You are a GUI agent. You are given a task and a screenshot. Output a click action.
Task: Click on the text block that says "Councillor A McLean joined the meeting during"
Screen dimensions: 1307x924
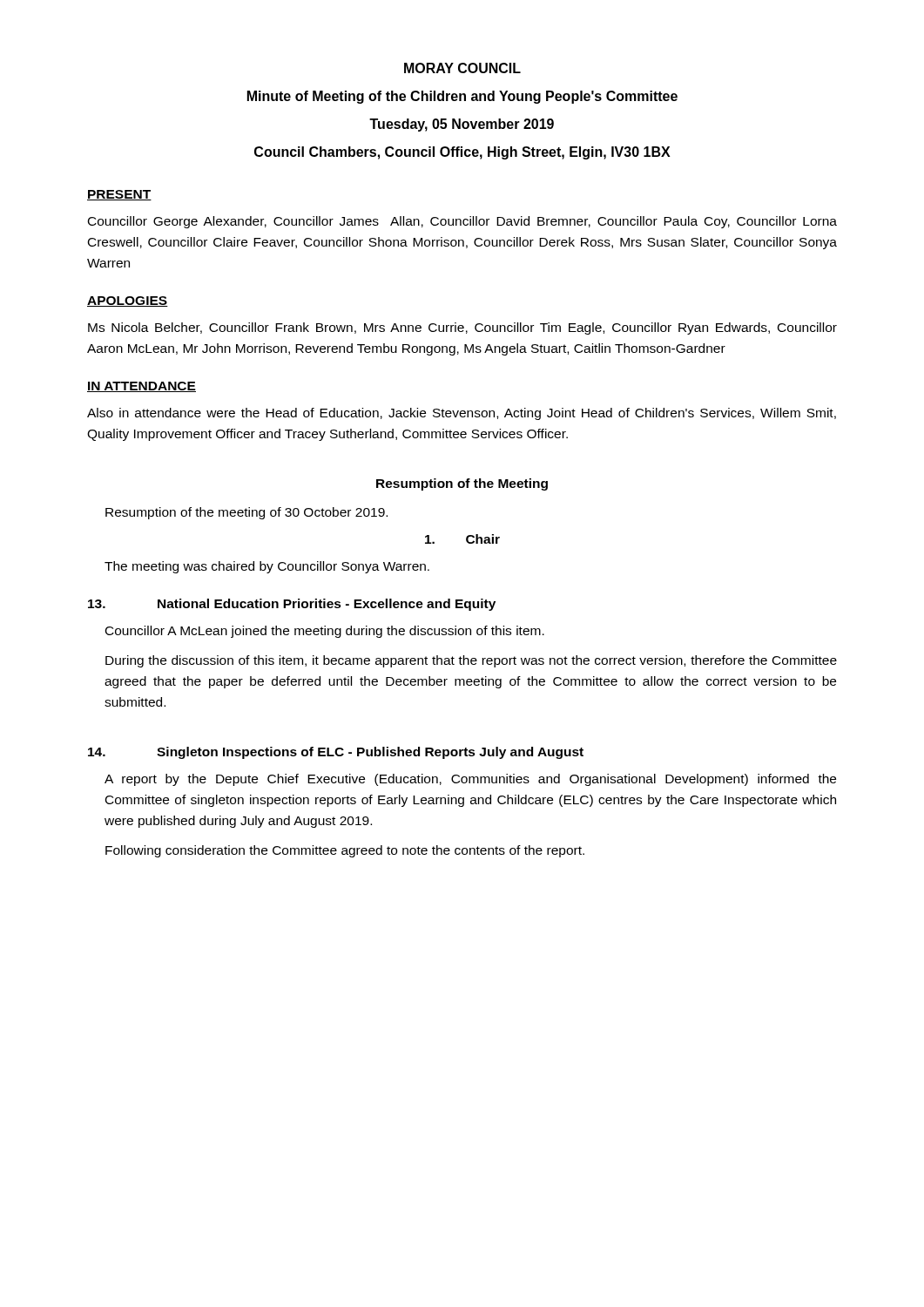pos(325,631)
